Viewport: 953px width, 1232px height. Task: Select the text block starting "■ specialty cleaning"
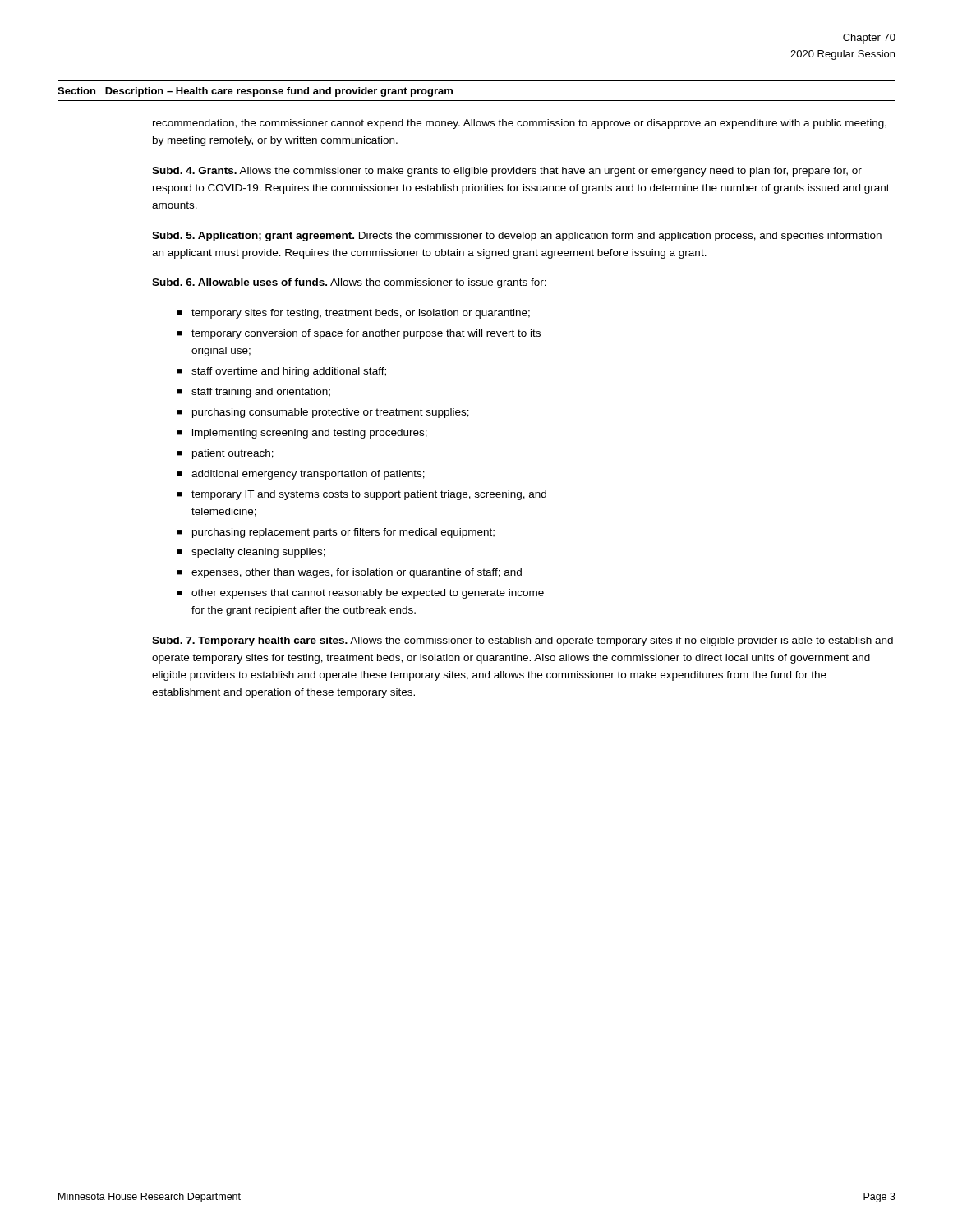[x=251, y=553]
